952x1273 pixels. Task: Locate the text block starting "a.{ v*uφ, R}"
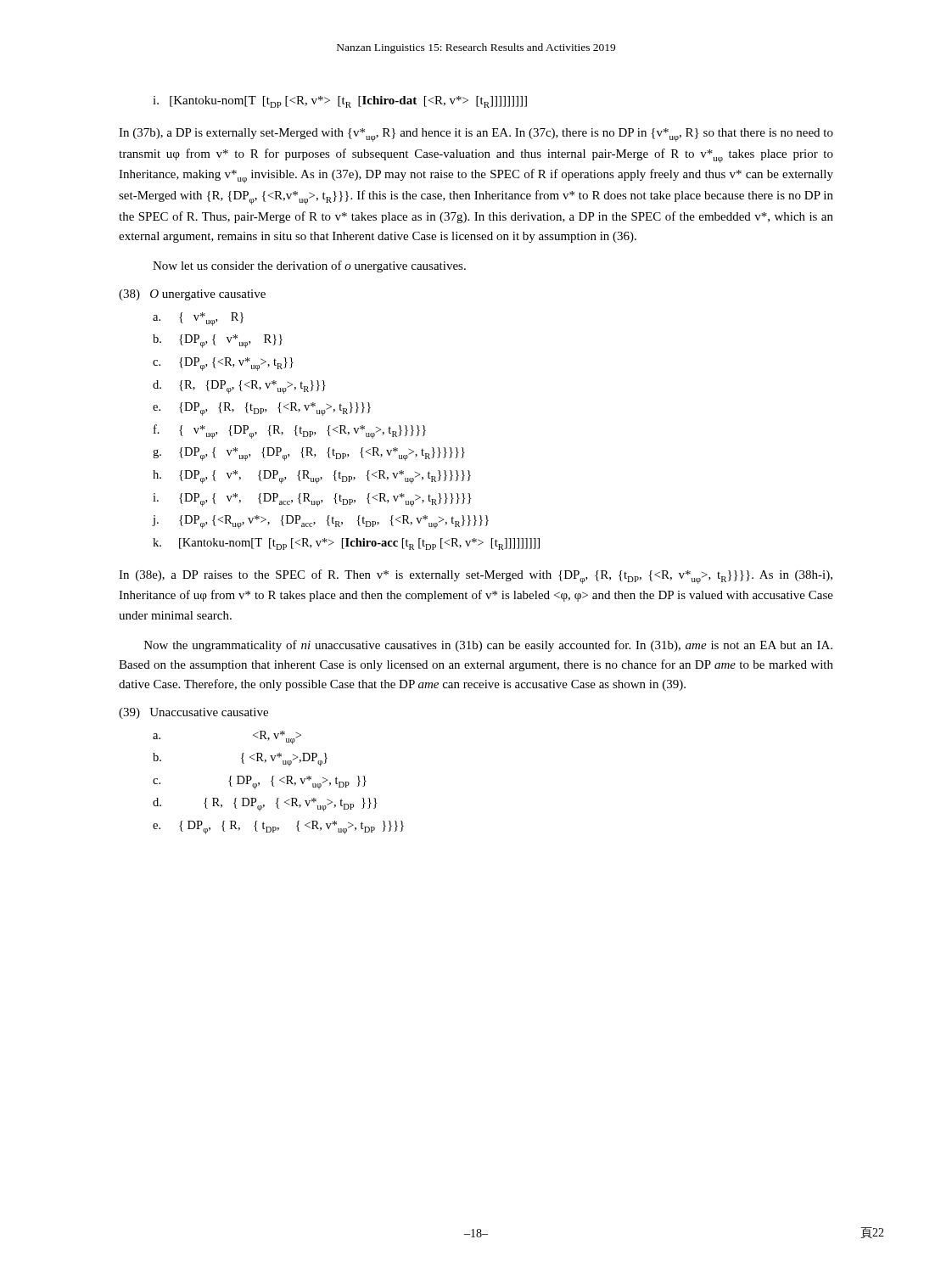(x=198, y=319)
